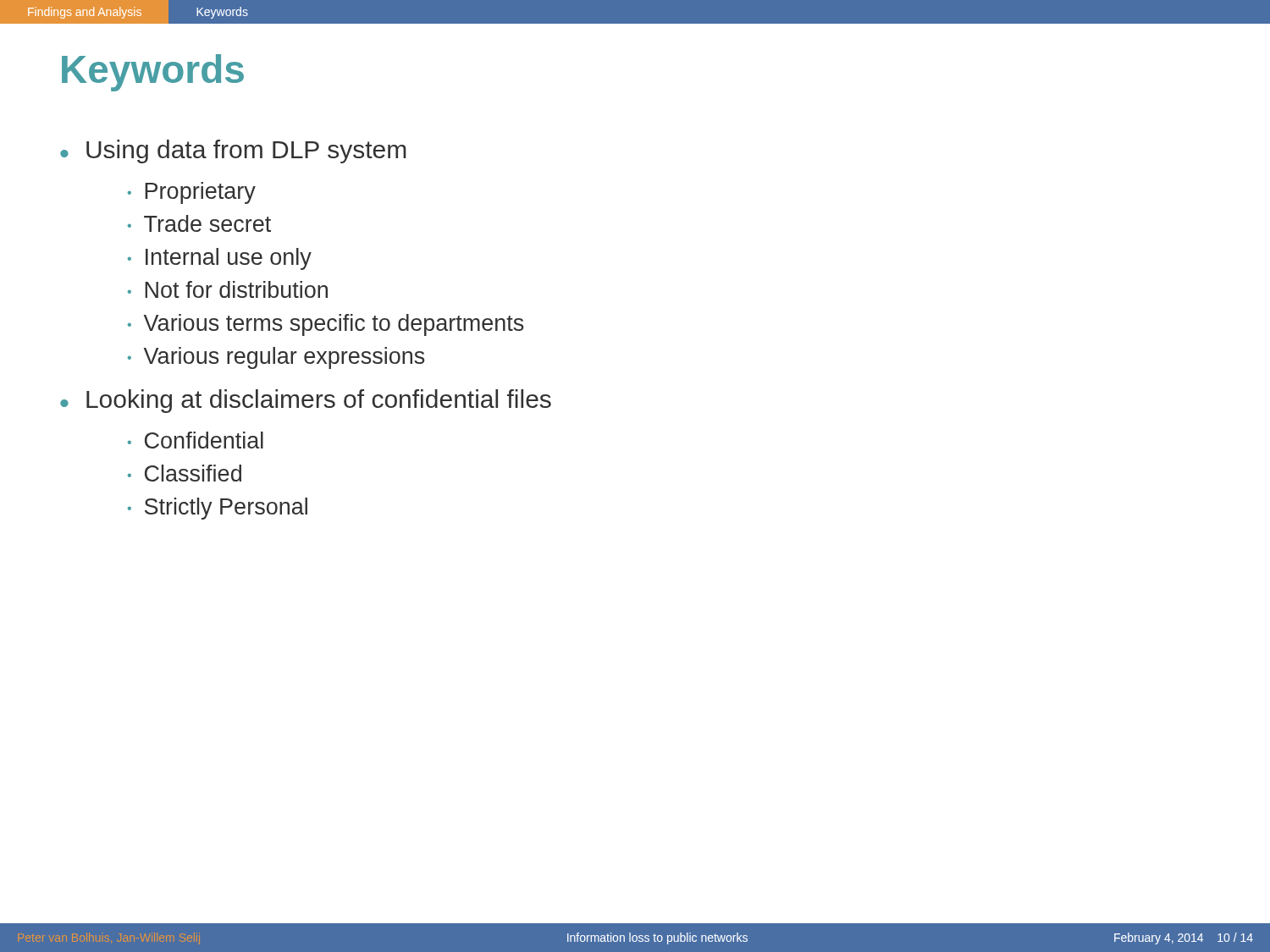
Task: Select the text block starting "• Confidential"
Action: click(196, 441)
